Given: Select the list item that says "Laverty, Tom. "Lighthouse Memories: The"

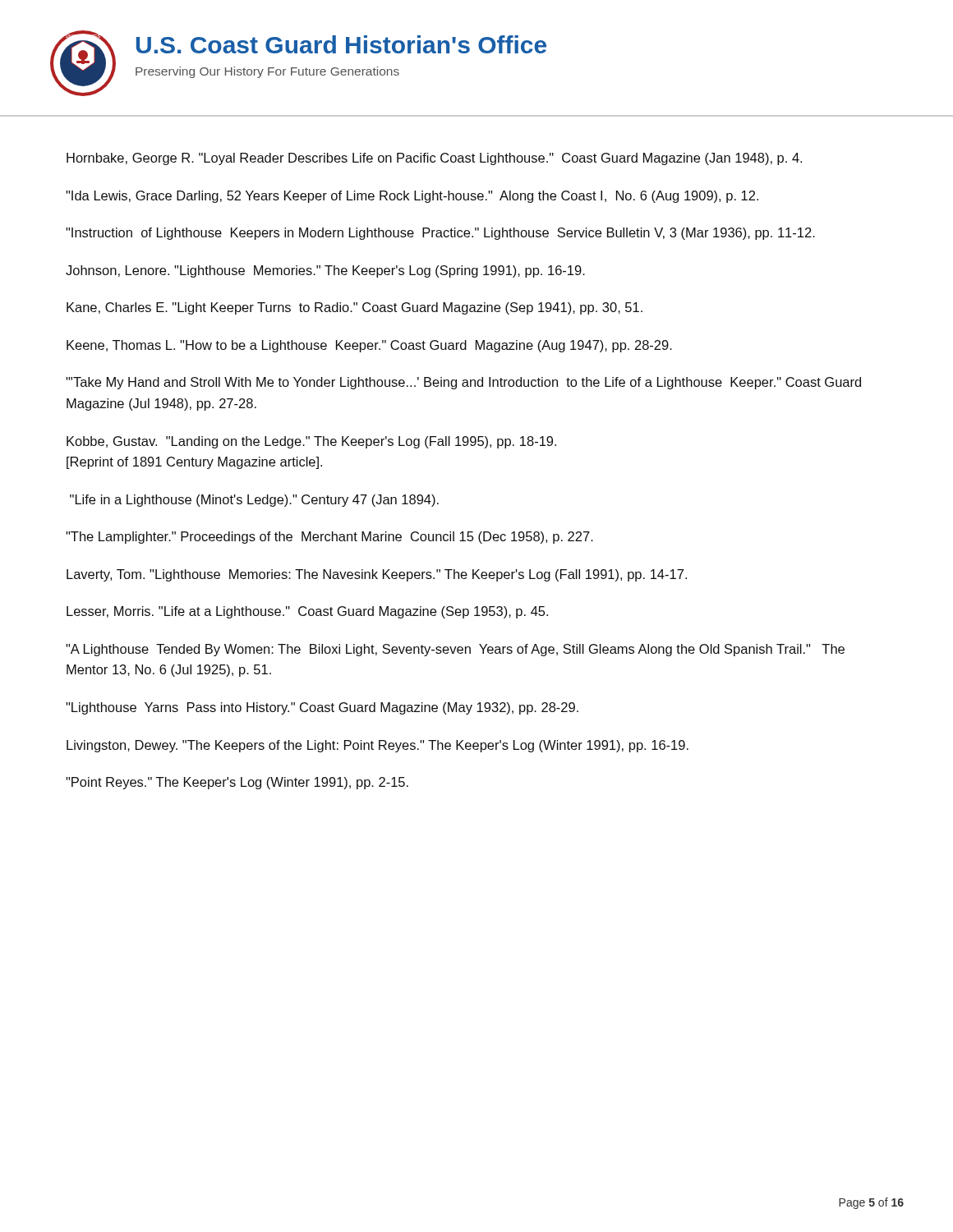Looking at the screenshot, I should [x=377, y=574].
